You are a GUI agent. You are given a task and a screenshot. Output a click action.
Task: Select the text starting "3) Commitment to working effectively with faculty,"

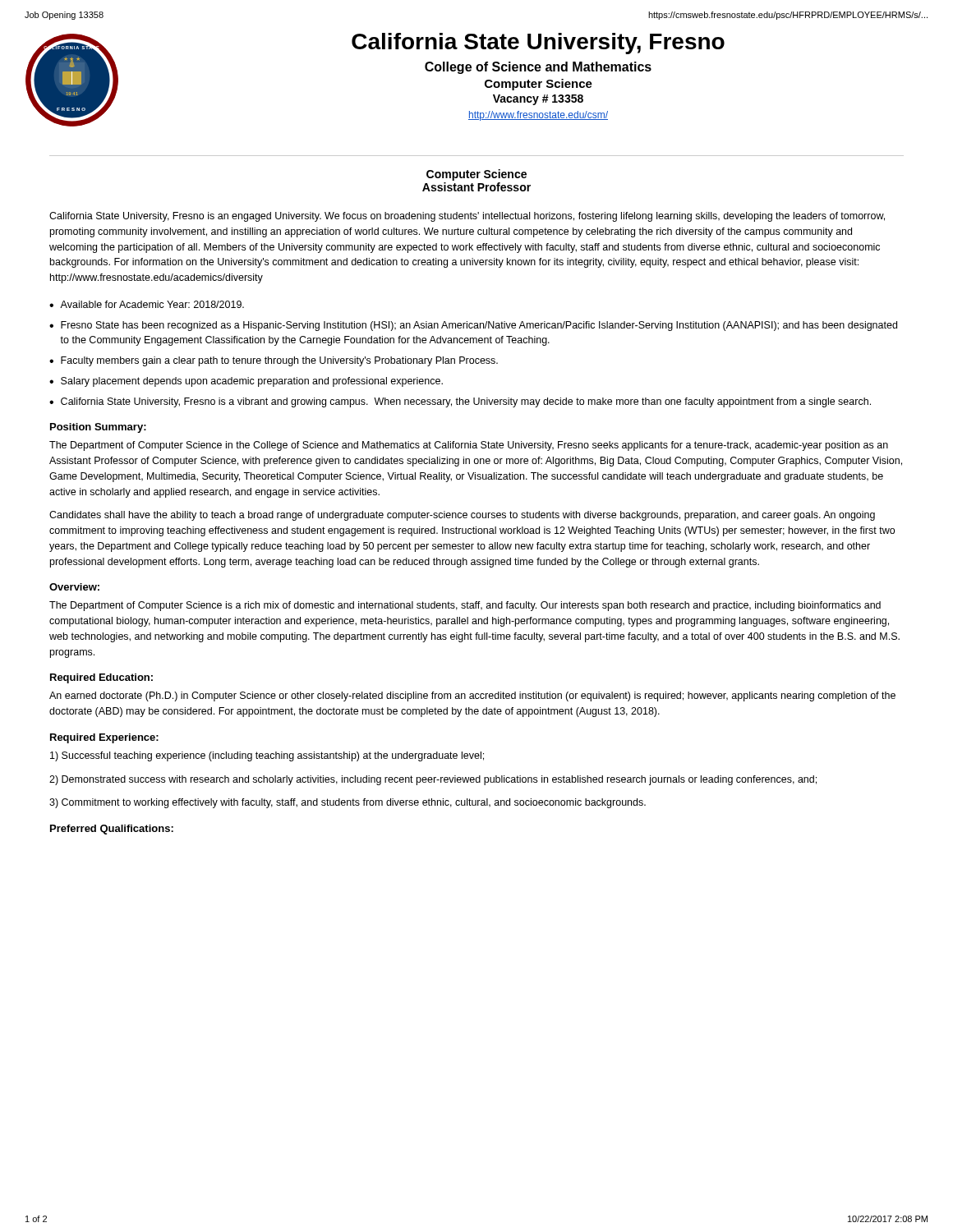[348, 803]
